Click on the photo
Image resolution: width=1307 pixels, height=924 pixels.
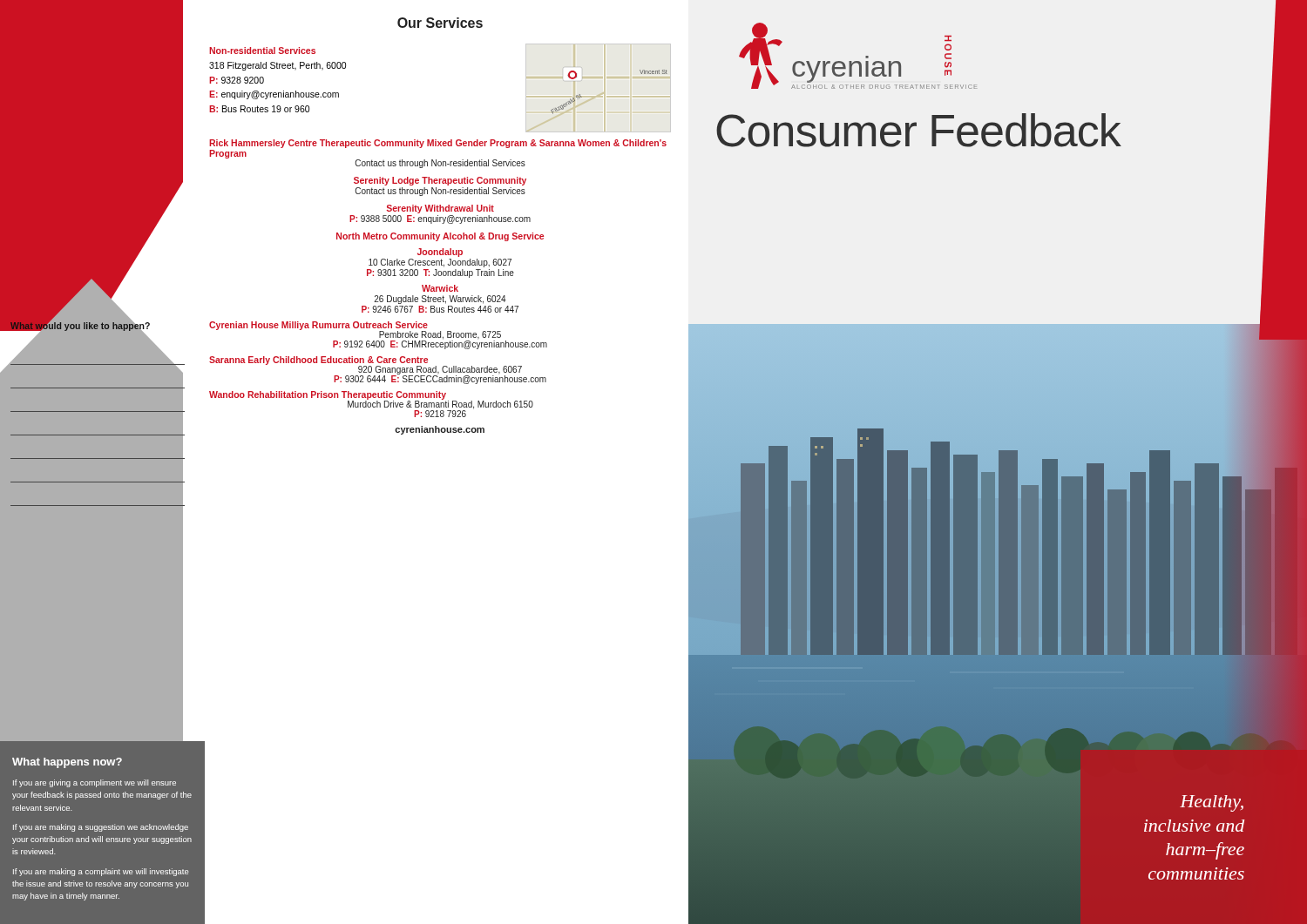(998, 624)
